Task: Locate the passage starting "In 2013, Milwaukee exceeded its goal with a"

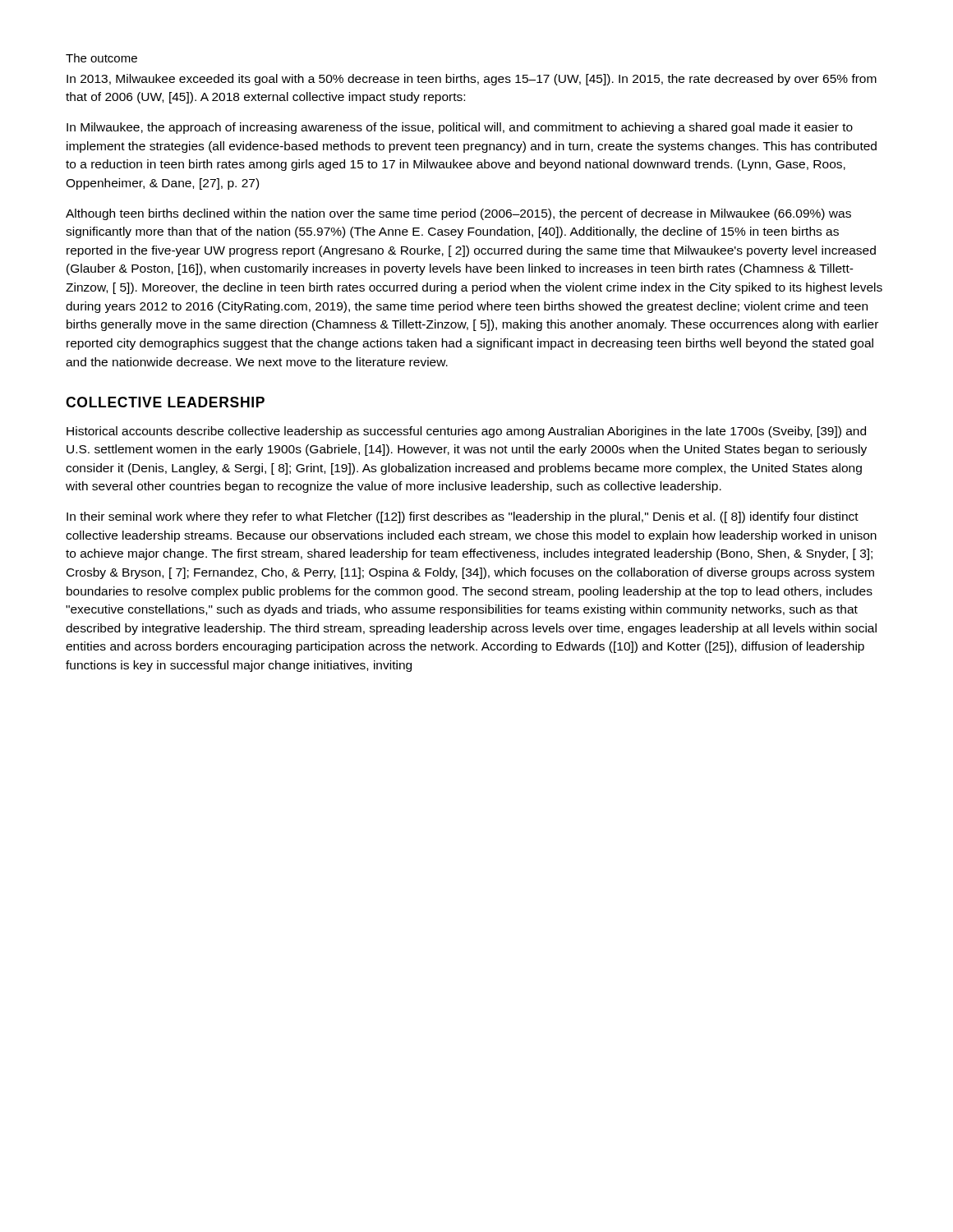Action: coord(471,87)
